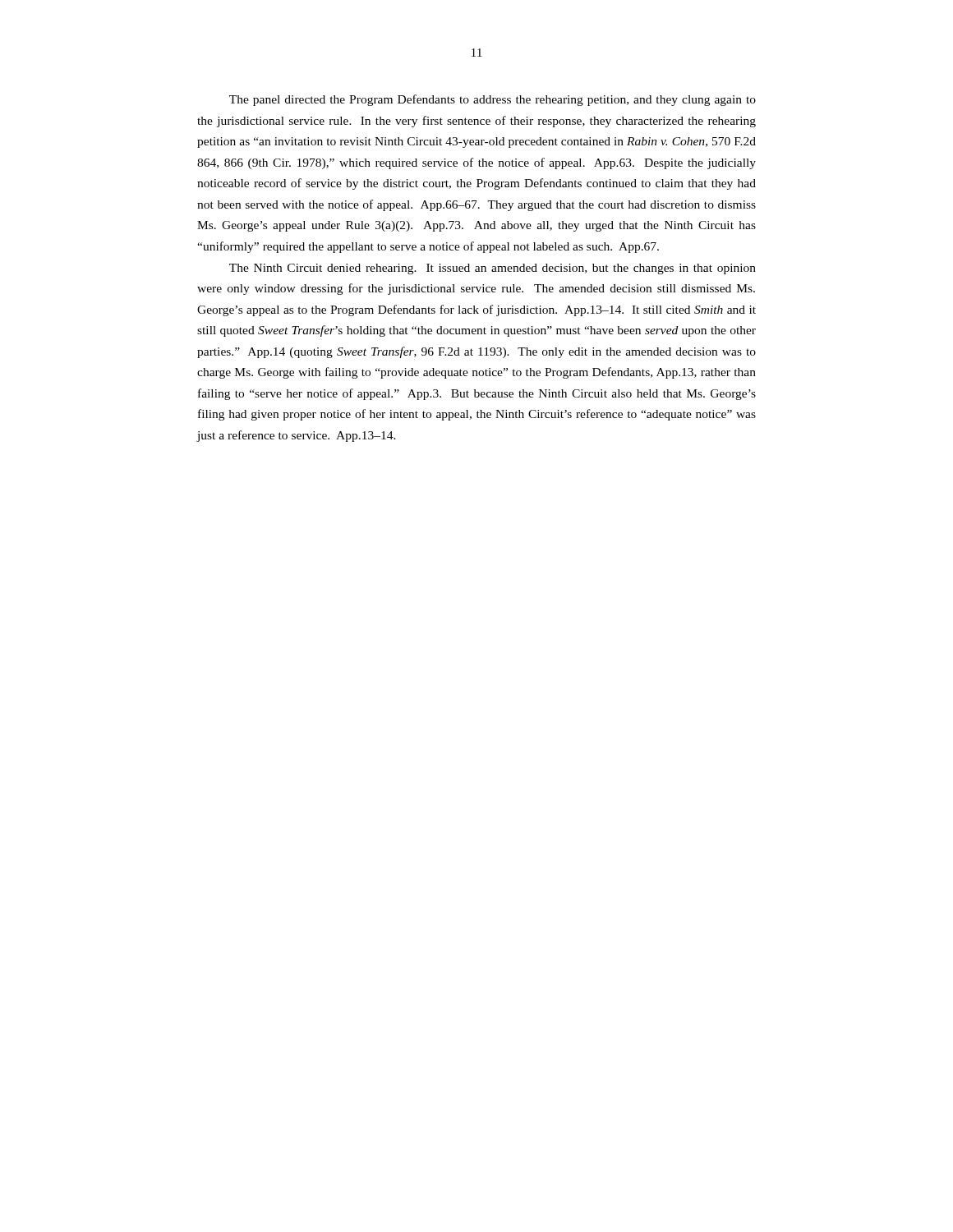Find the passage starting "The Ninth Circuit denied rehearing. It issued"
The image size is (953, 1232).
coord(476,351)
